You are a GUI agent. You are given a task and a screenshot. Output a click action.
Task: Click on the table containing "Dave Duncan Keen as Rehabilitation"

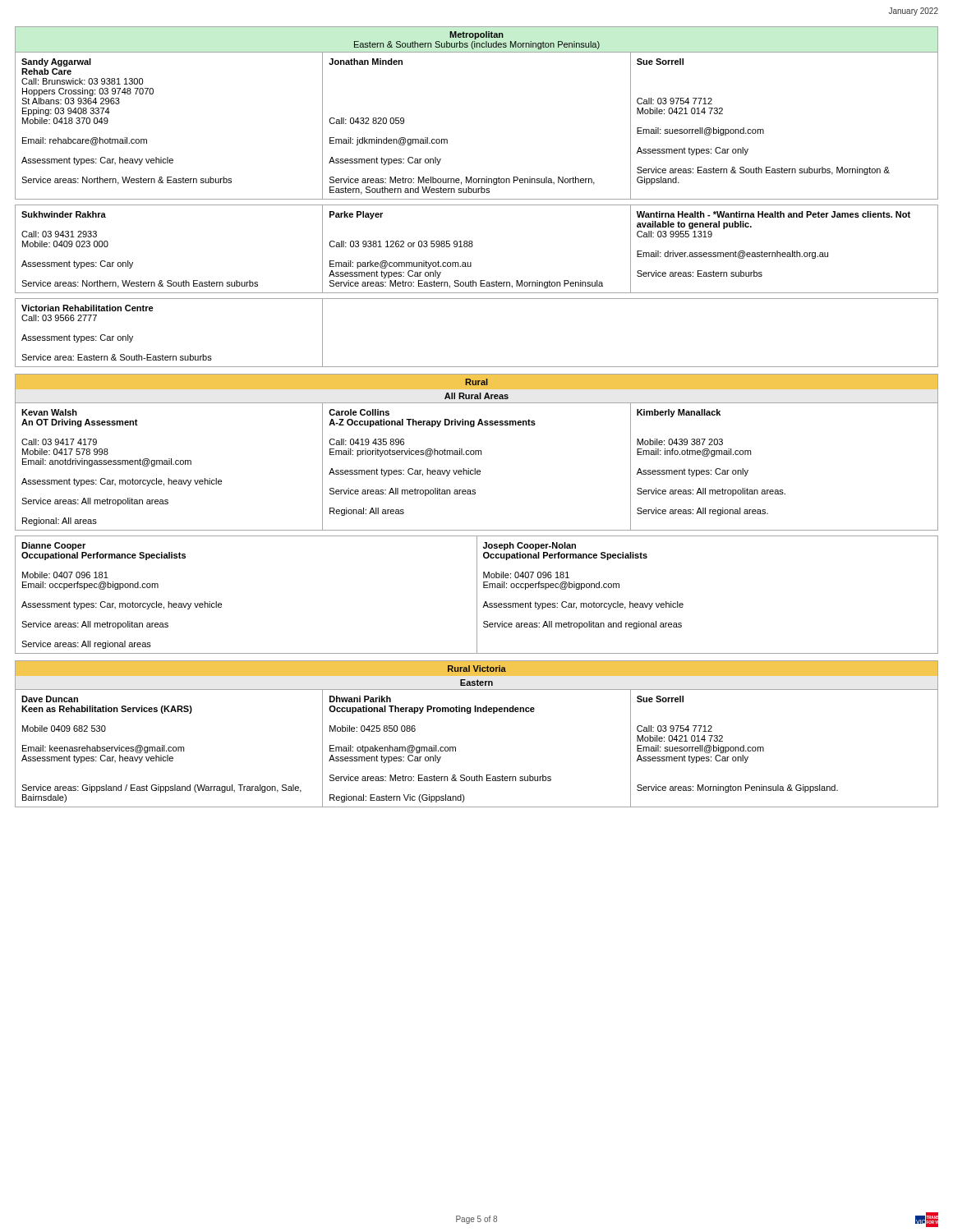(x=476, y=748)
